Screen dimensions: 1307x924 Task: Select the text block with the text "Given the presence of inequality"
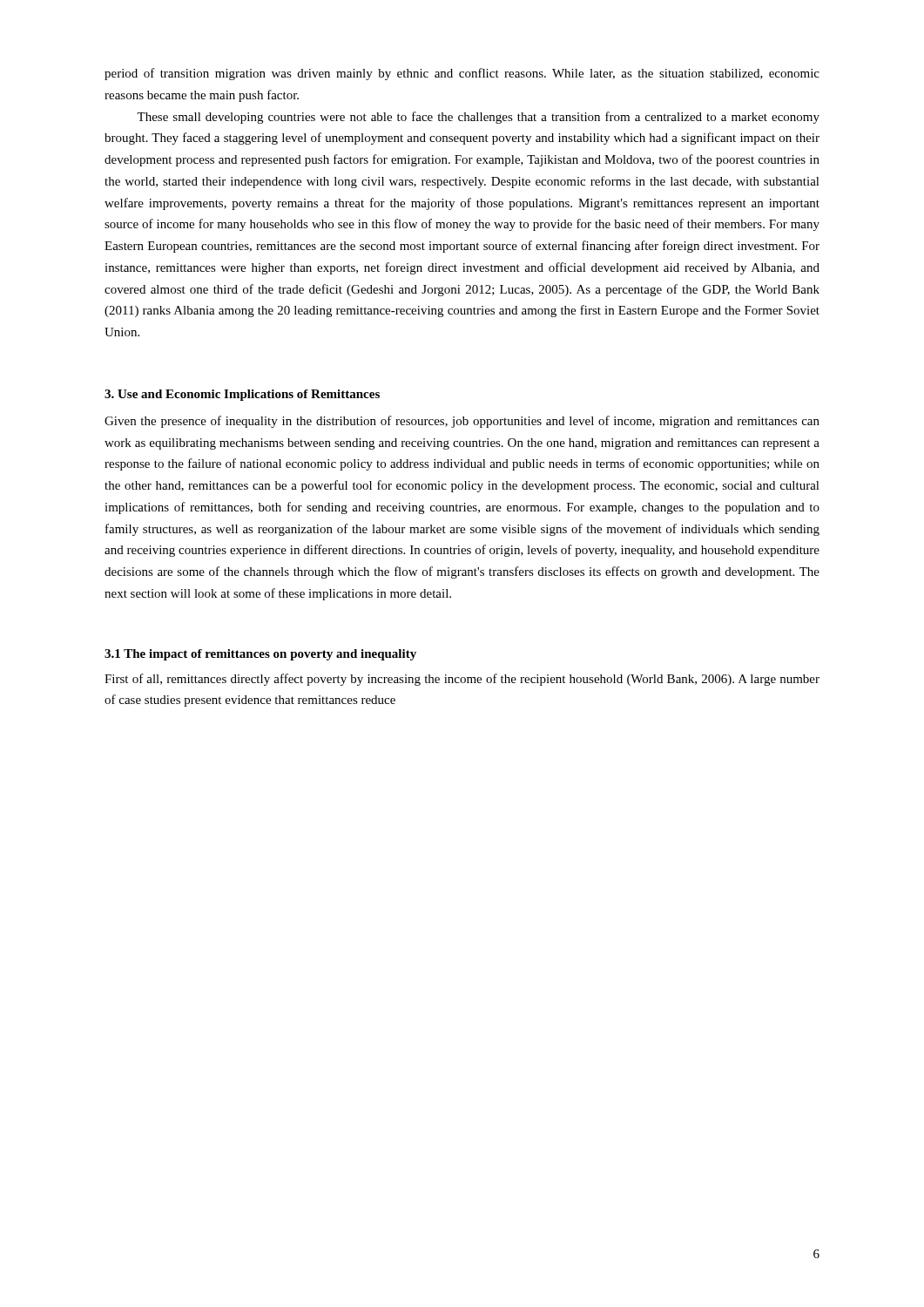pyautogui.click(x=462, y=507)
